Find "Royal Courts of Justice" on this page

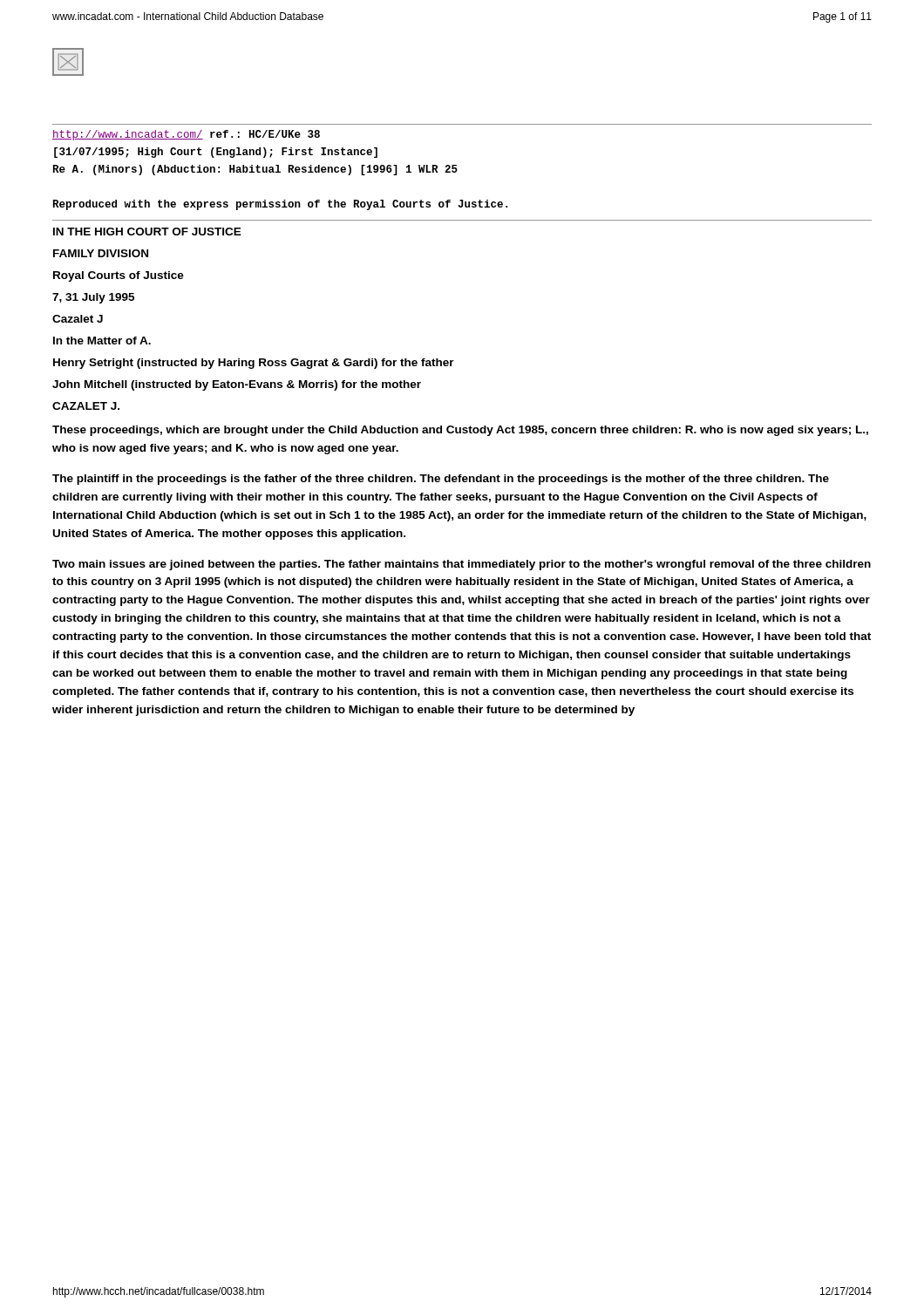[119, 276]
